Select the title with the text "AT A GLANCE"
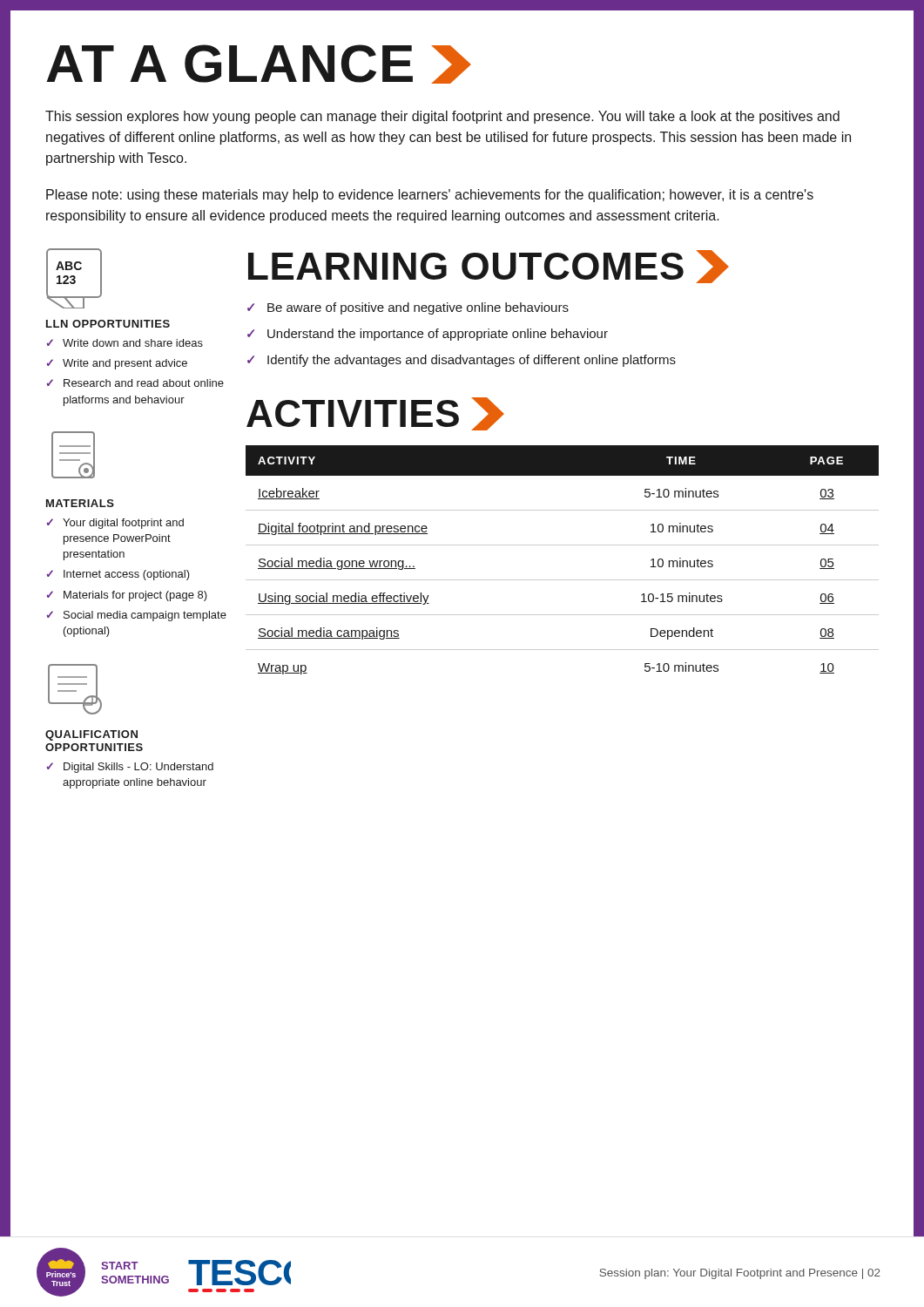 pyautogui.click(x=259, y=64)
